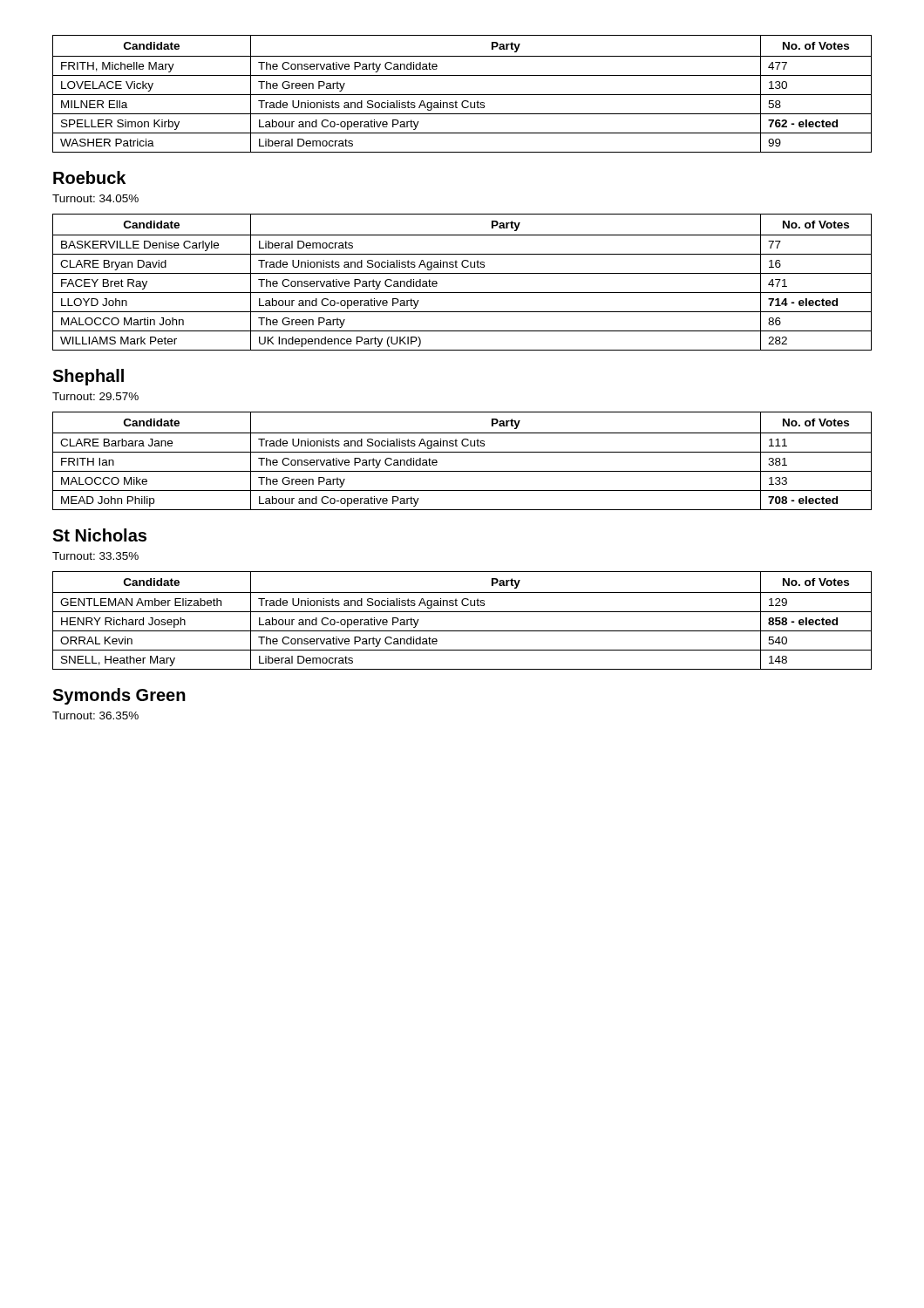Image resolution: width=924 pixels, height=1308 pixels.
Task: Select the text block starting "Turnout: 29.57%"
Action: [x=96, y=396]
